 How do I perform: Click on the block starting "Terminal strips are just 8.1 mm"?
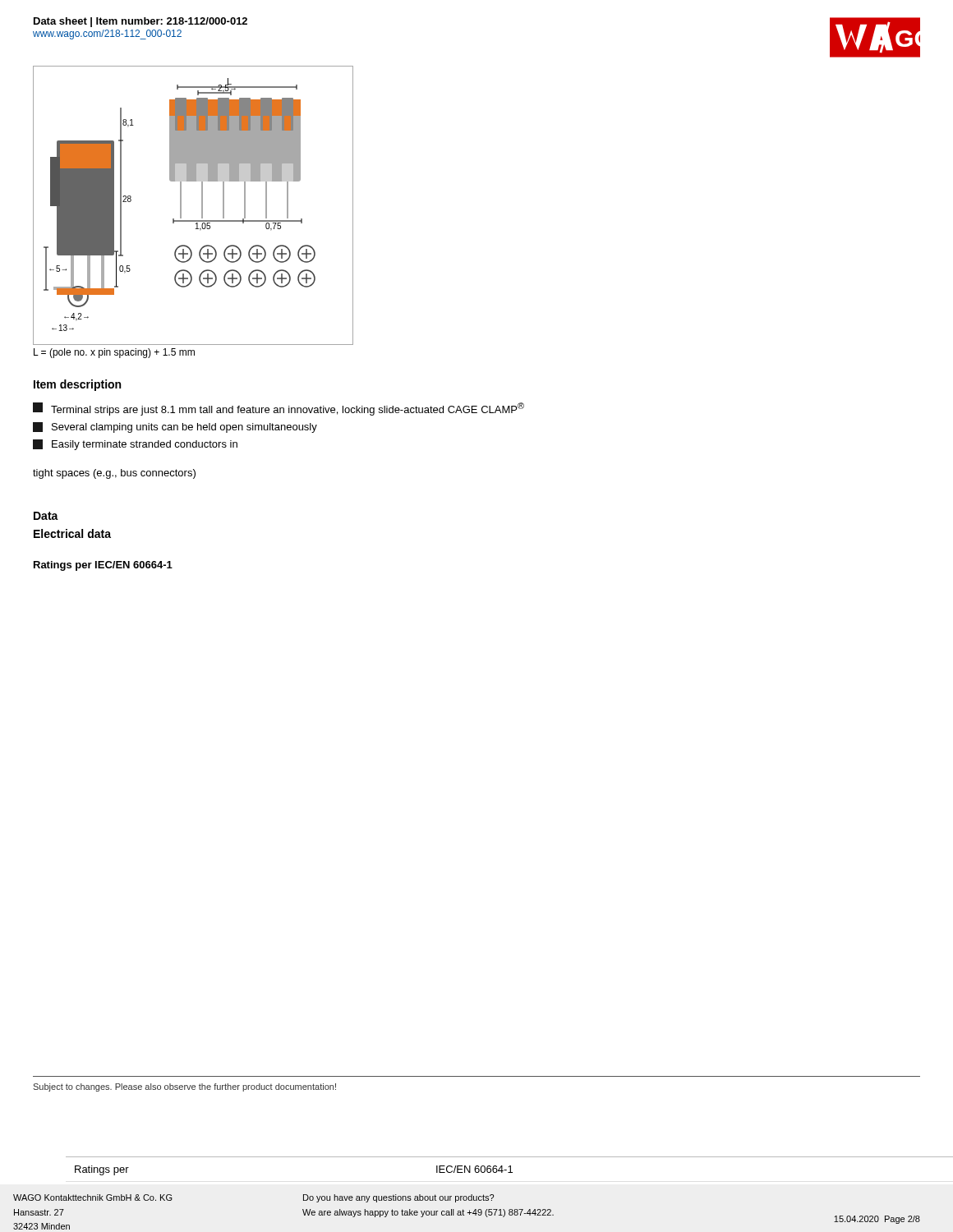tap(278, 408)
